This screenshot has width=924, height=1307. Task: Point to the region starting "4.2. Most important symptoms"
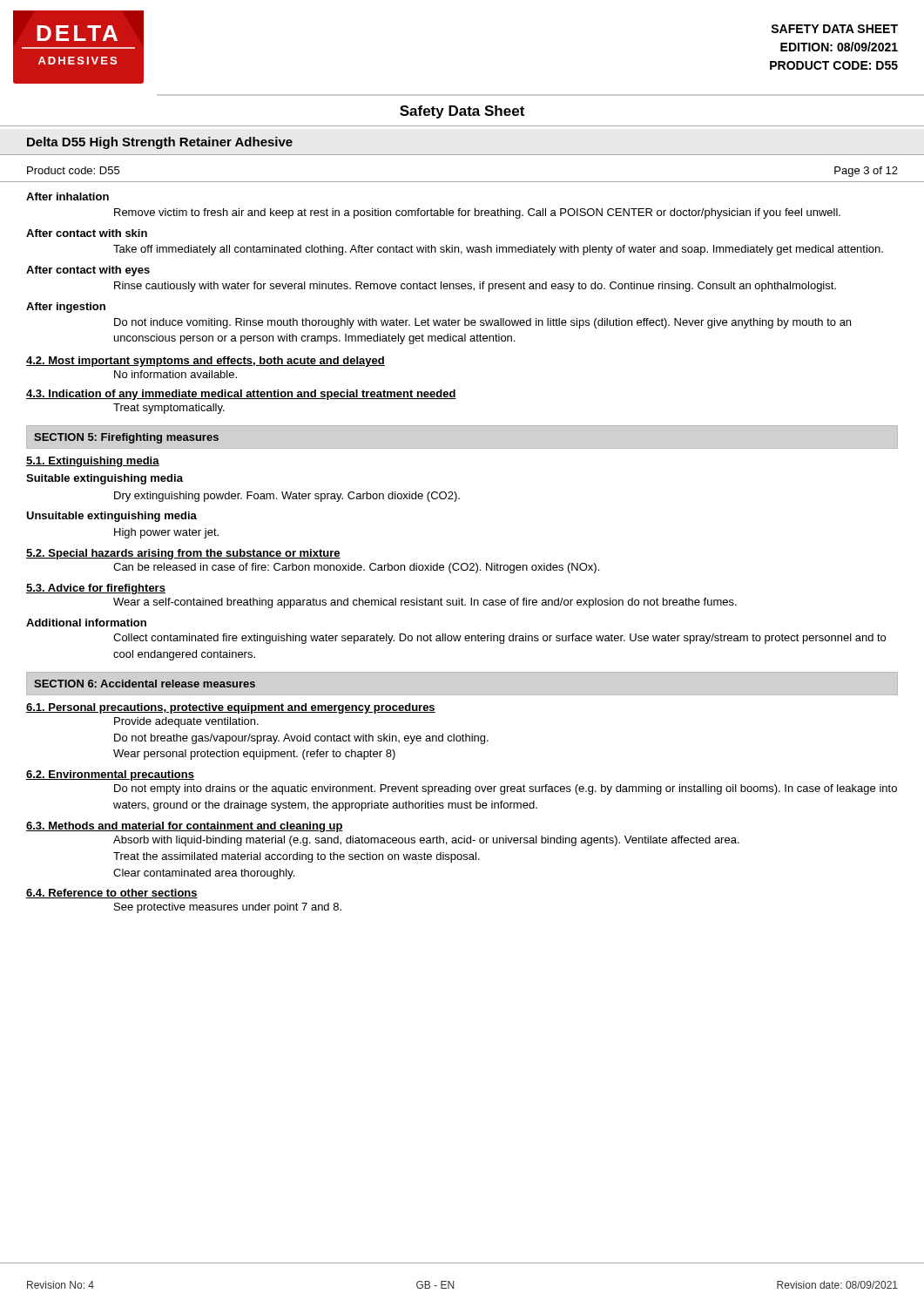[x=205, y=360]
